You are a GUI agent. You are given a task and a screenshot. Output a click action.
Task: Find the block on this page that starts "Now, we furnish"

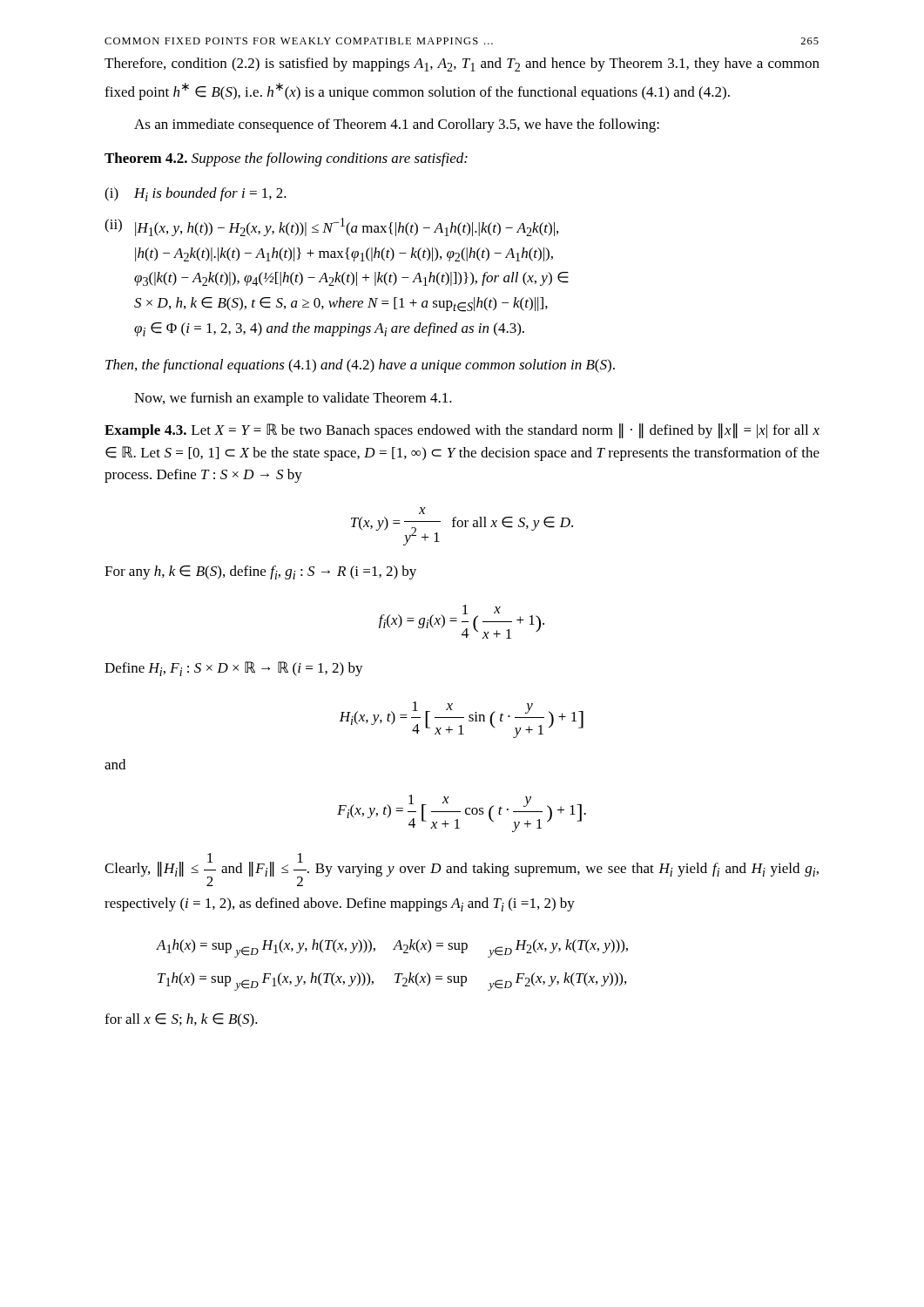pos(462,398)
